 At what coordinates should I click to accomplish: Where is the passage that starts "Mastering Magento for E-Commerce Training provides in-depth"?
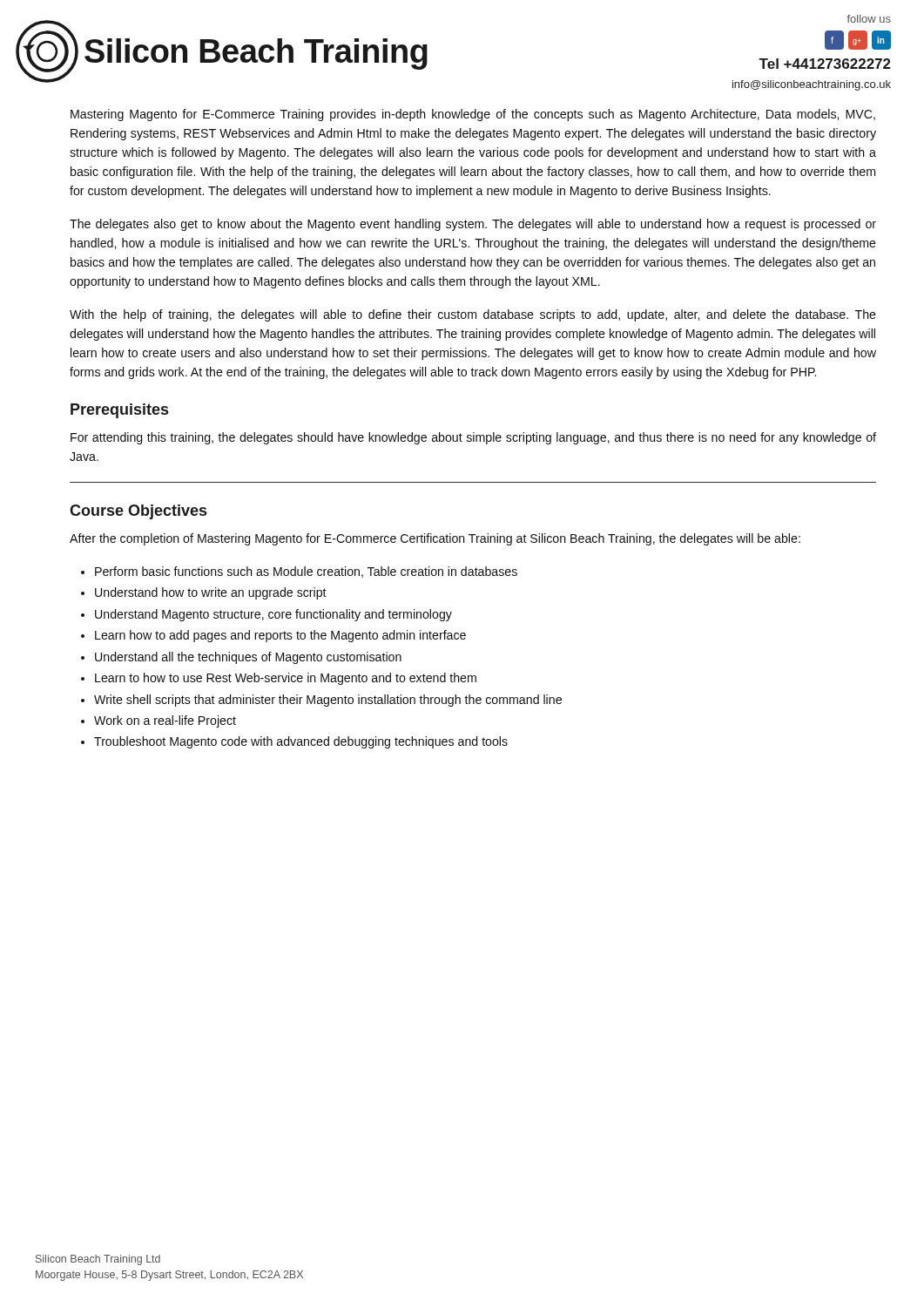[x=473, y=152]
